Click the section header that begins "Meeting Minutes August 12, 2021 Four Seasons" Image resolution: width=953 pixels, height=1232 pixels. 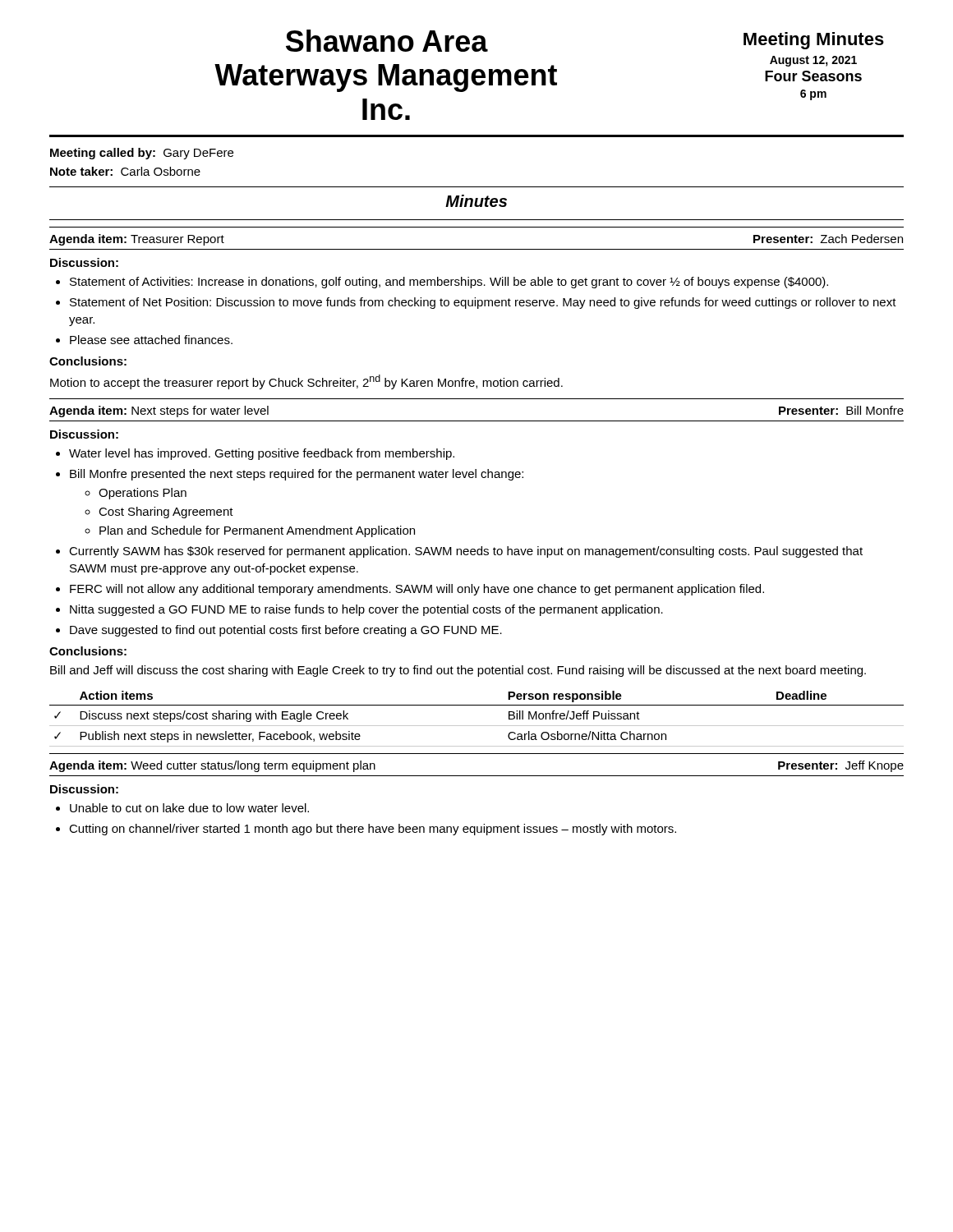813,64
